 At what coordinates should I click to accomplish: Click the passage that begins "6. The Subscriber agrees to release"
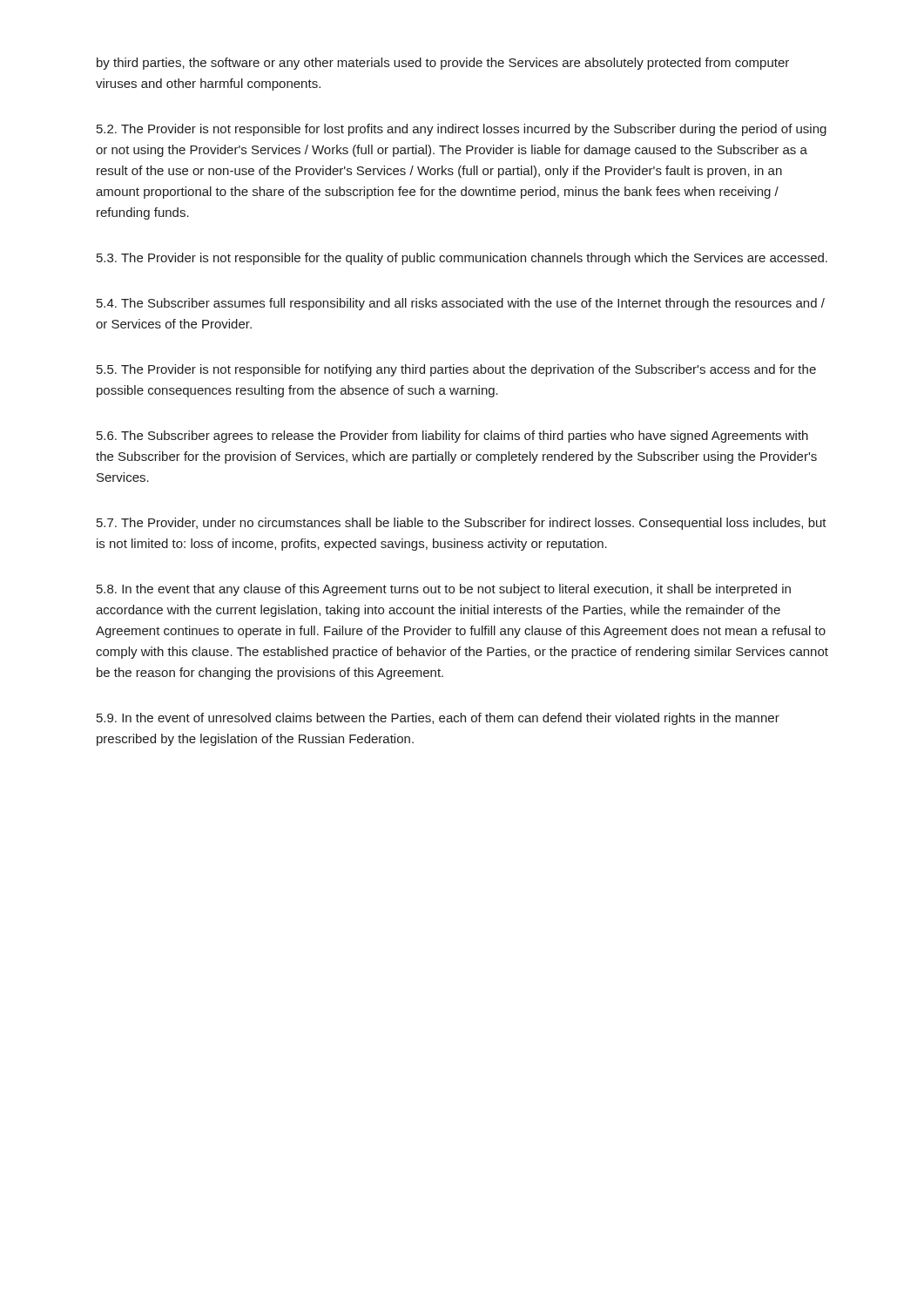click(x=456, y=456)
